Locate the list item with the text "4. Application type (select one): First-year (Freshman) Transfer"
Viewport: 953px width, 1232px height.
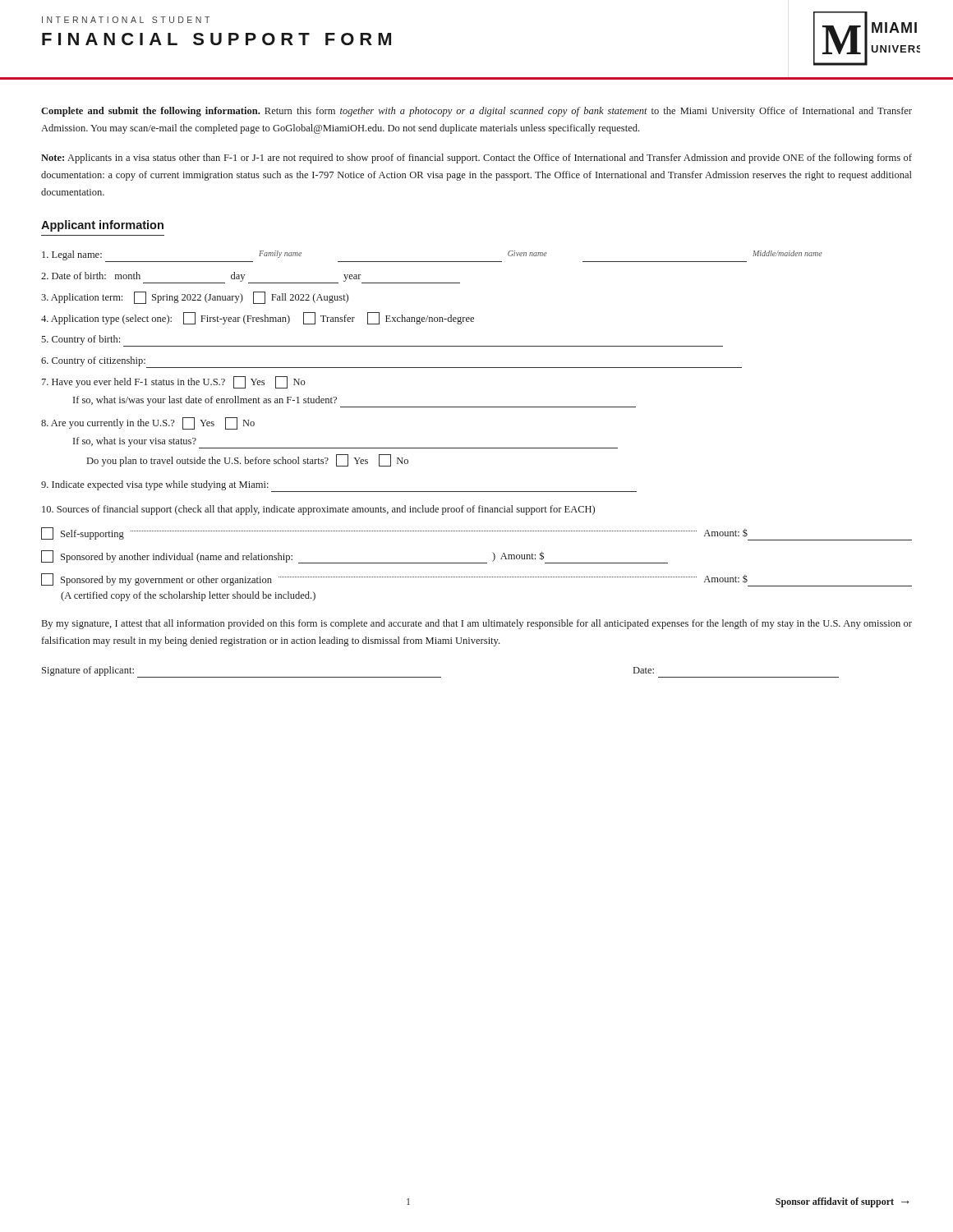[258, 319]
